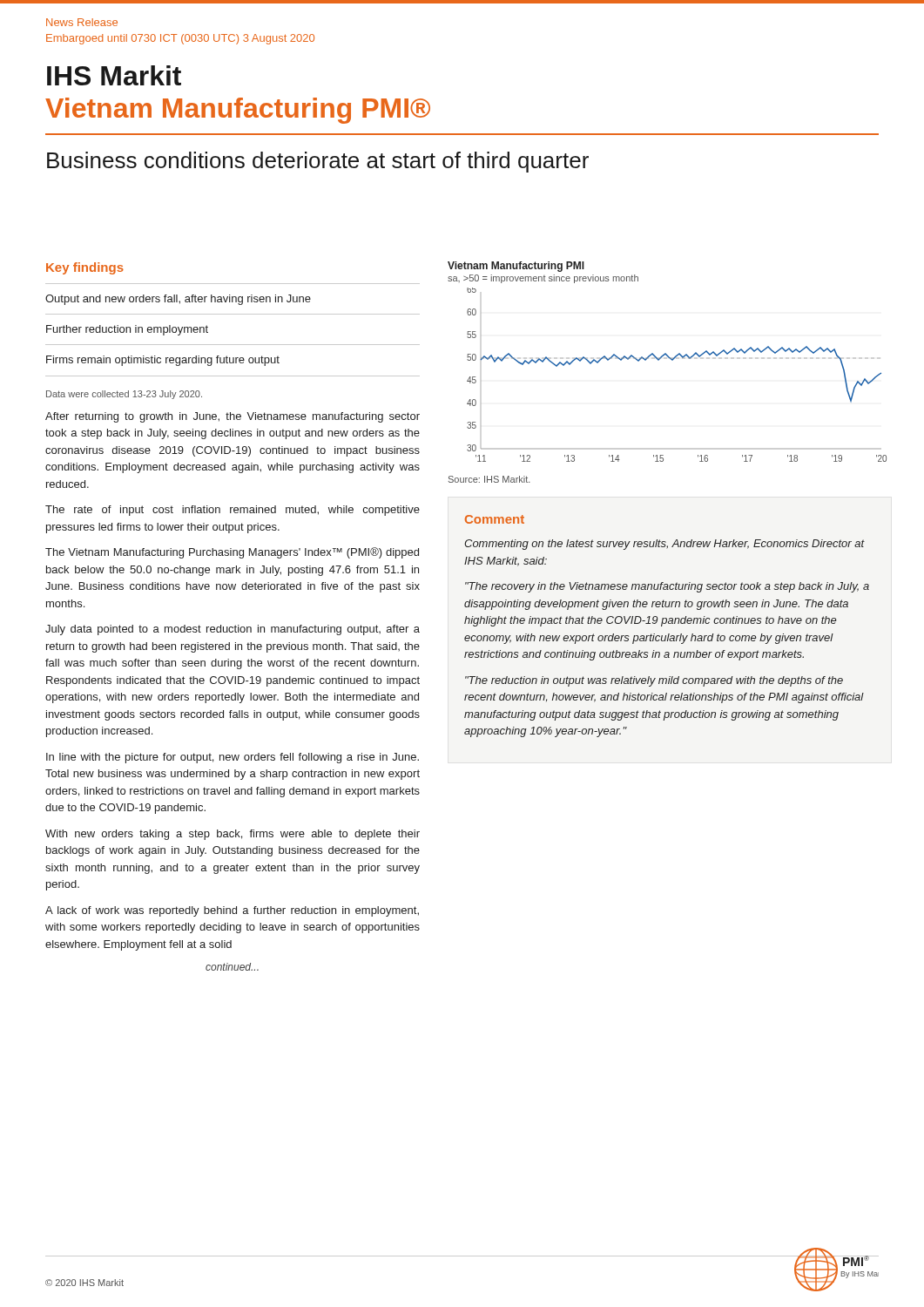Select the element starting "The rate of input cost inflation"
924x1307 pixels.
click(233, 518)
